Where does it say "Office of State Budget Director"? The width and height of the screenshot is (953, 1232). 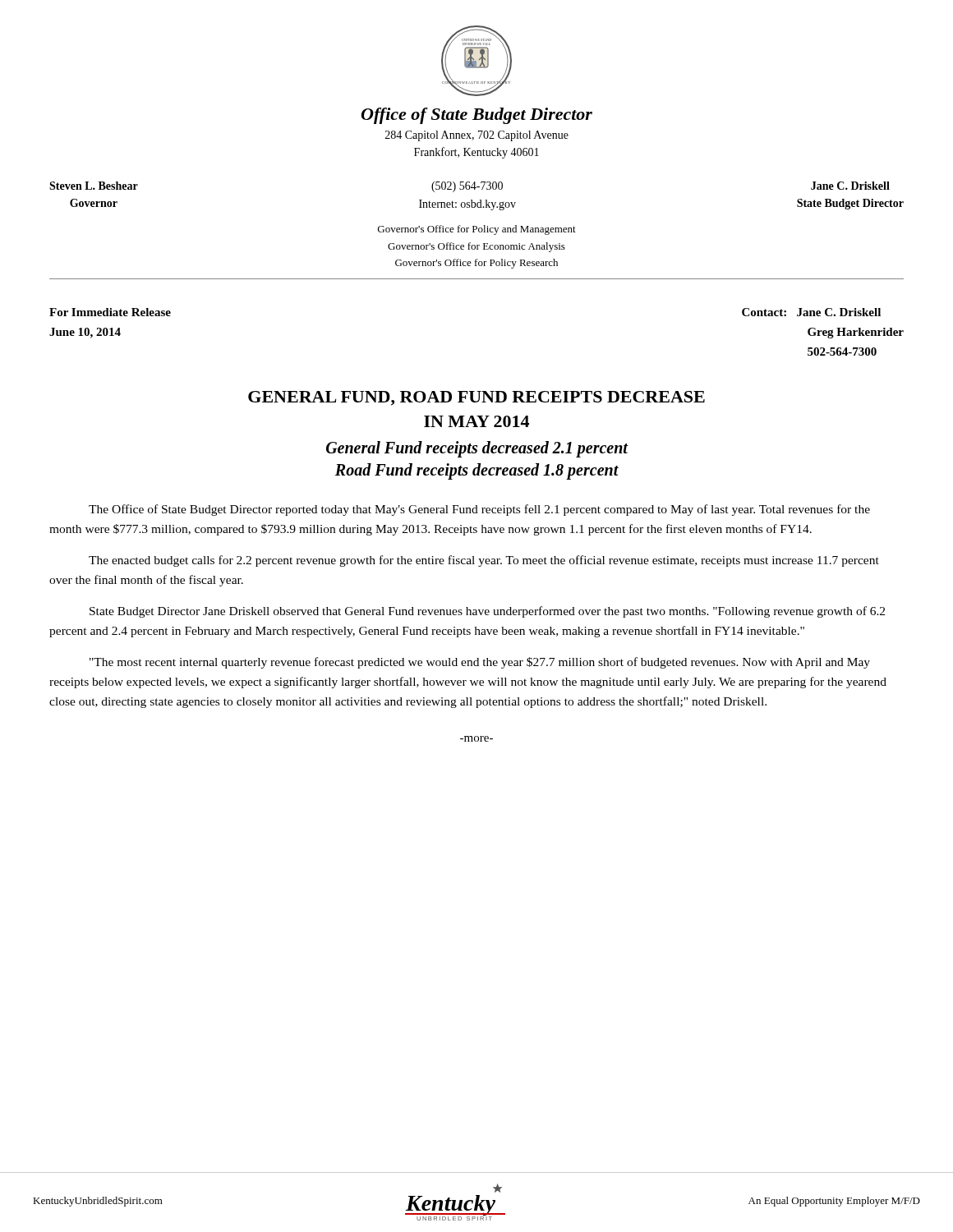tap(476, 114)
